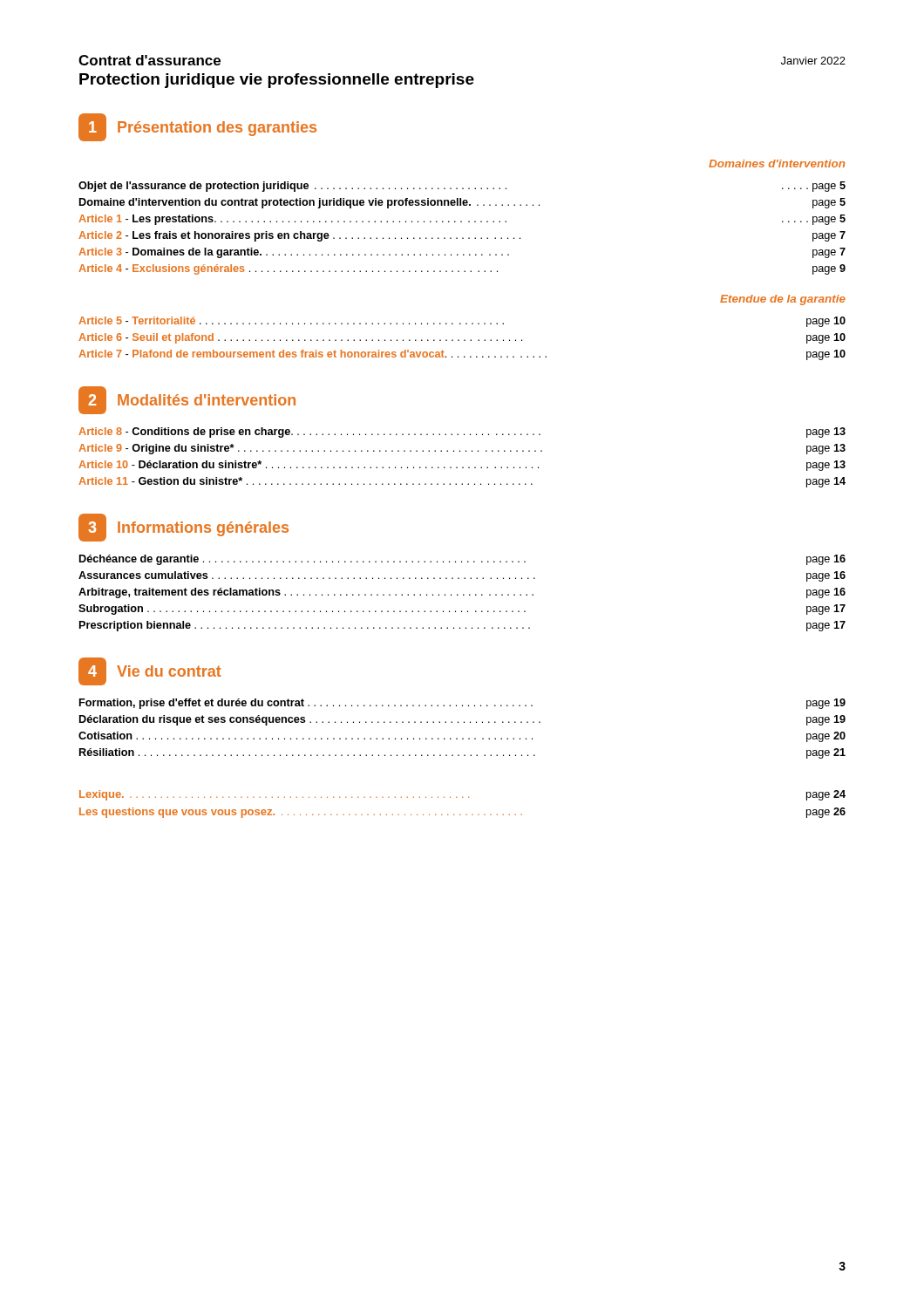Click on the text starting "Article 1 - Les"
This screenshot has width=924, height=1308.
click(462, 218)
